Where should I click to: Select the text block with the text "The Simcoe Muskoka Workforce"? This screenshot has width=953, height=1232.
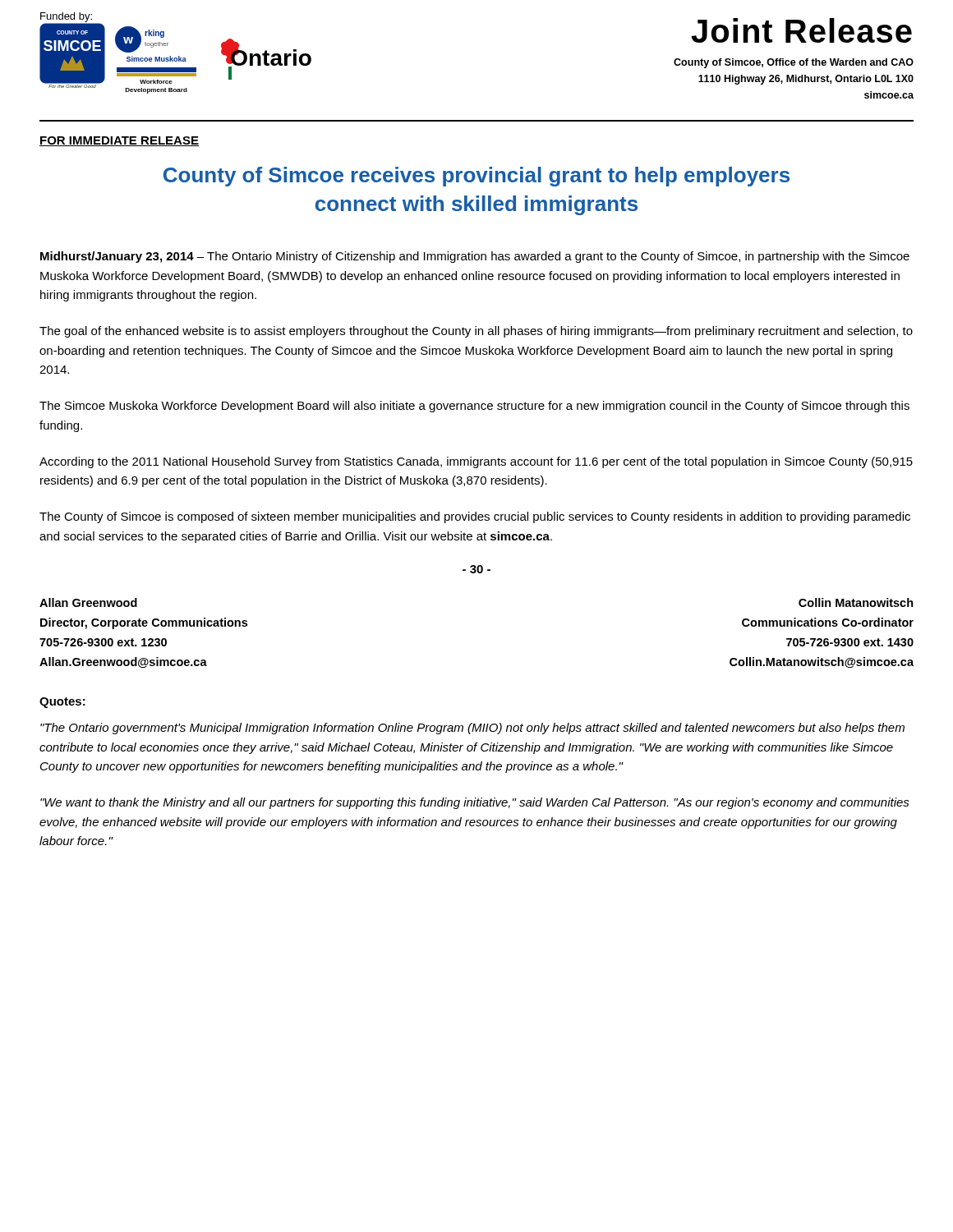pyautogui.click(x=475, y=415)
